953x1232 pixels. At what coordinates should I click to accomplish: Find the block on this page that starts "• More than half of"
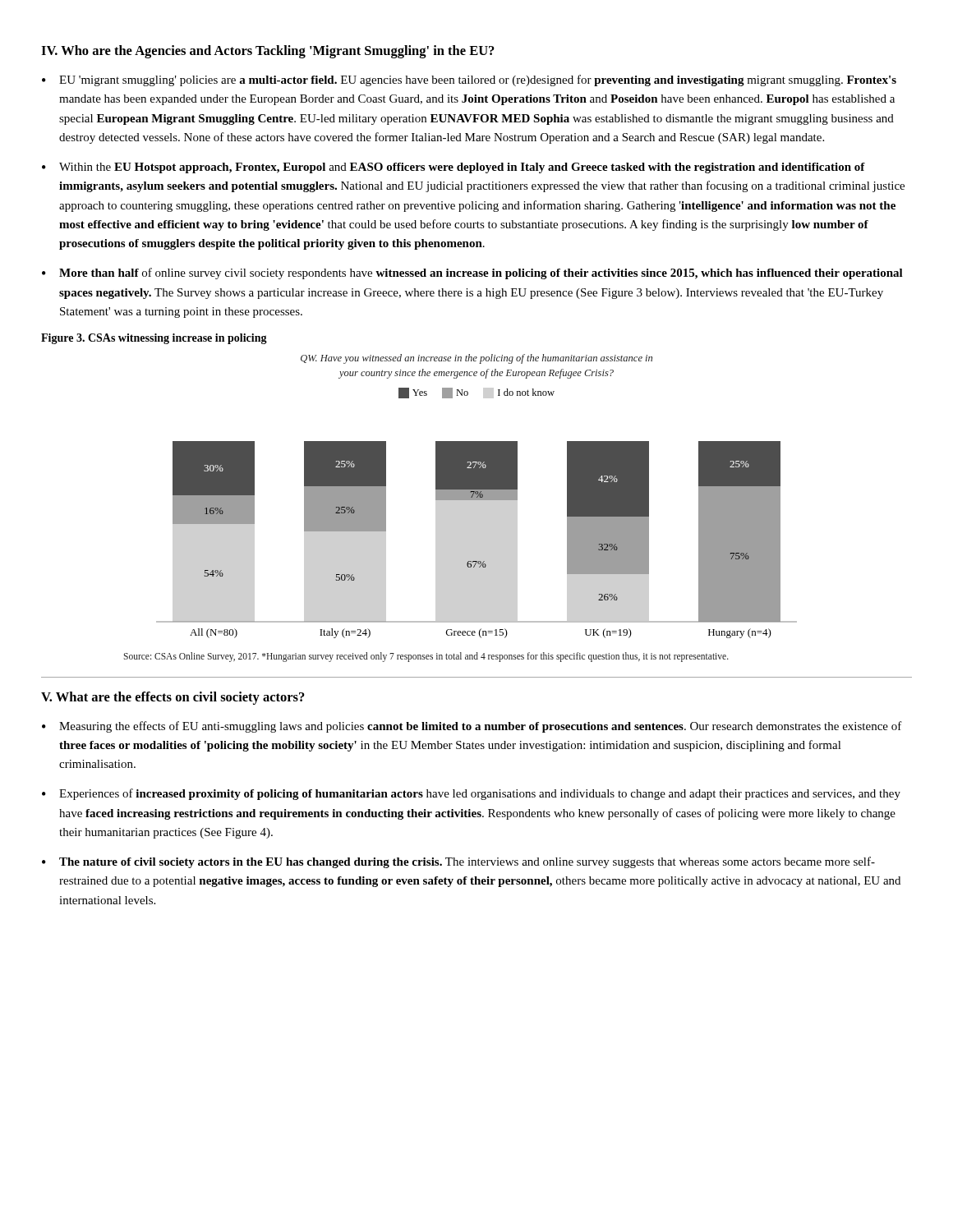[476, 293]
